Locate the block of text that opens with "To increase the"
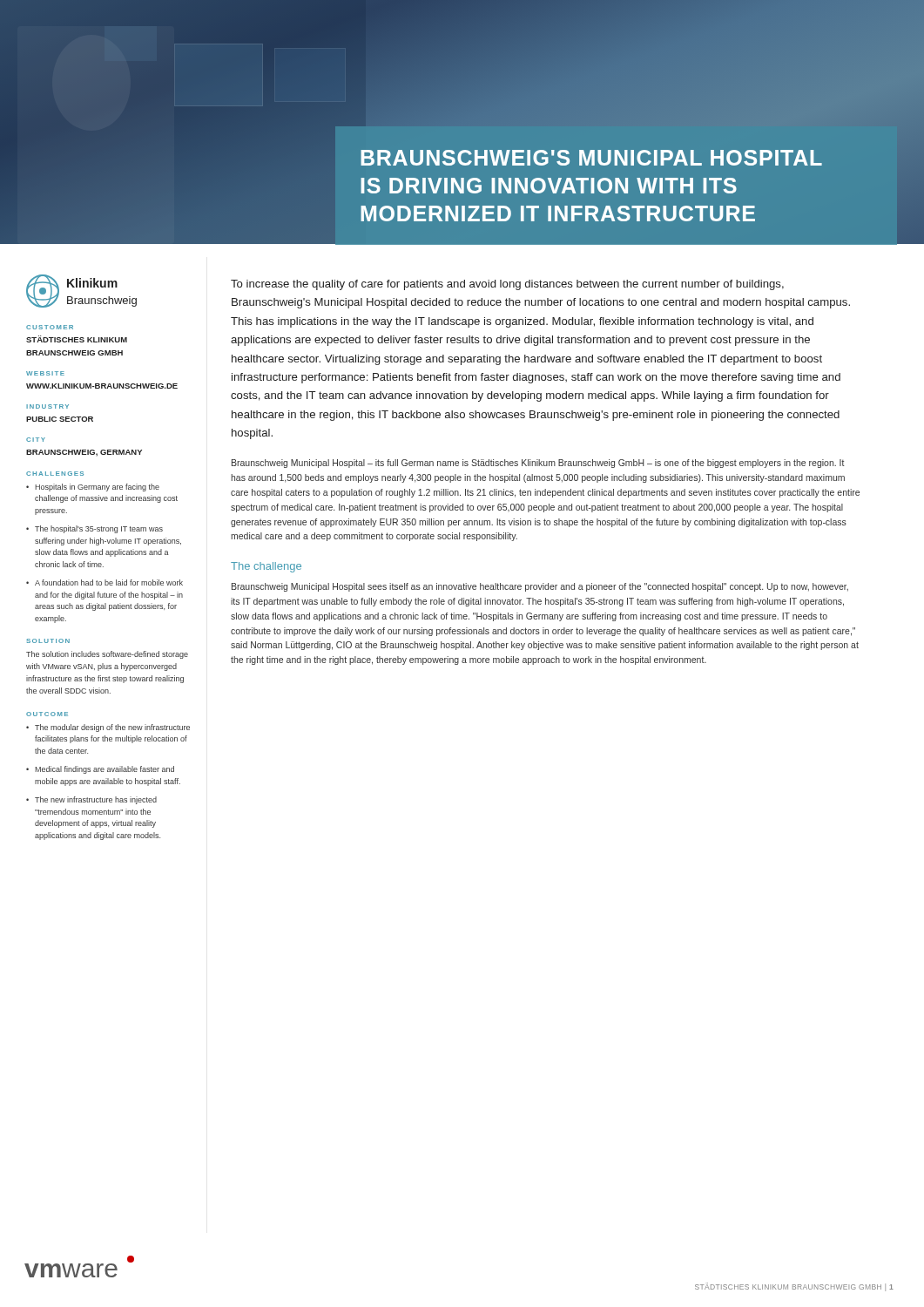 point(541,358)
